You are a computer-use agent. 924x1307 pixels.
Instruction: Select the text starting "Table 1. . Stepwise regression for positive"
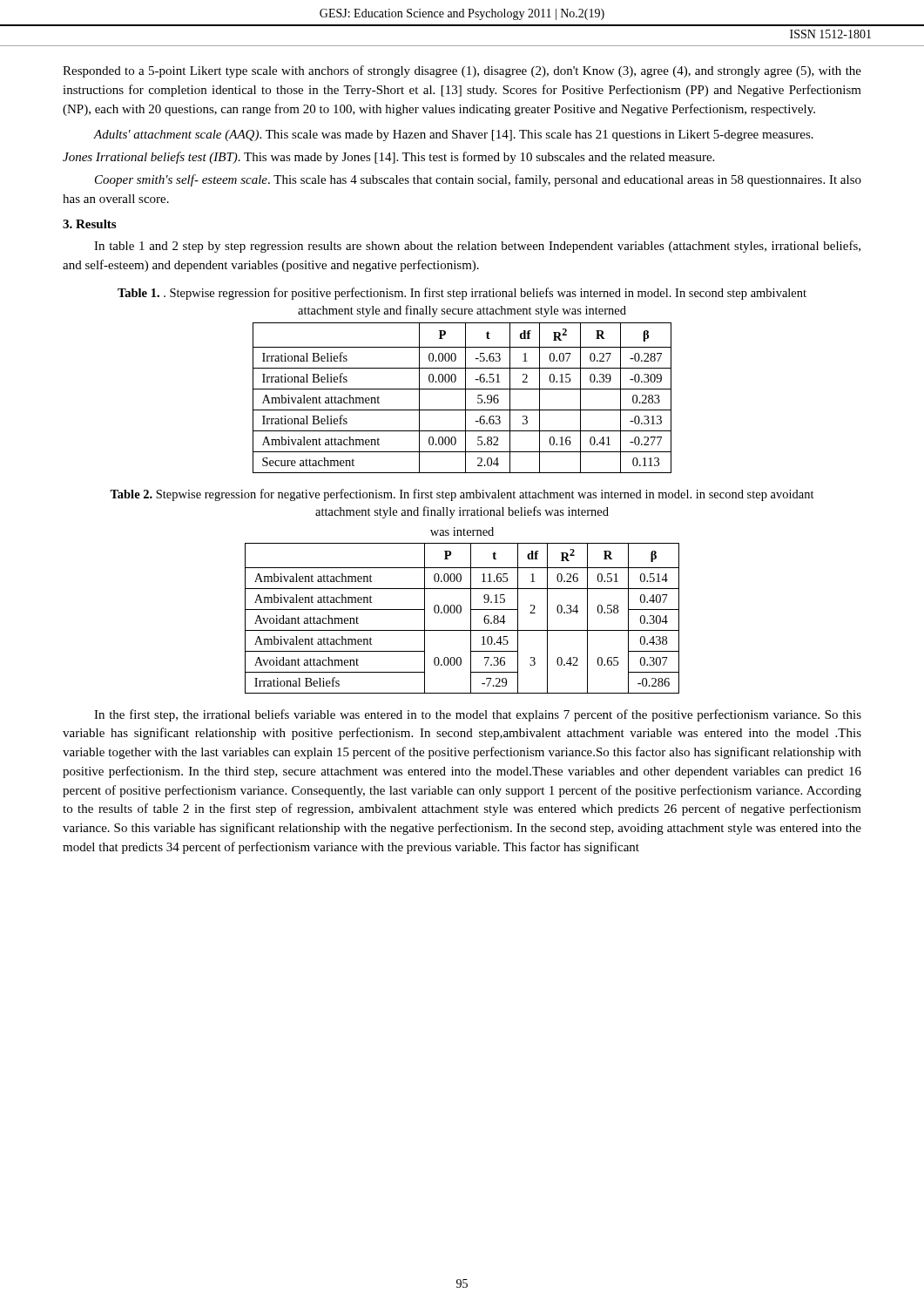point(462,301)
